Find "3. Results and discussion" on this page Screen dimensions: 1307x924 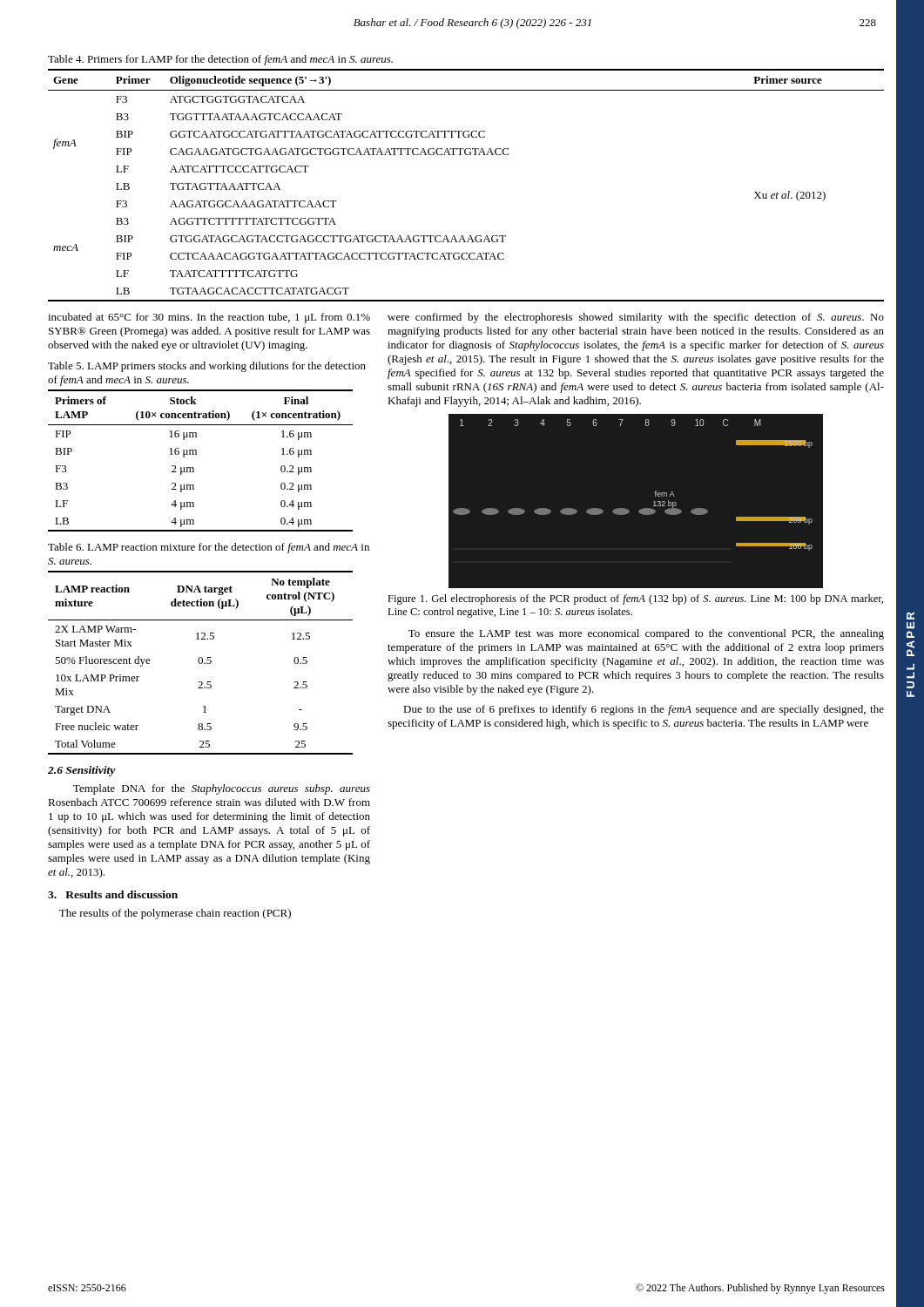(x=113, y=894)
